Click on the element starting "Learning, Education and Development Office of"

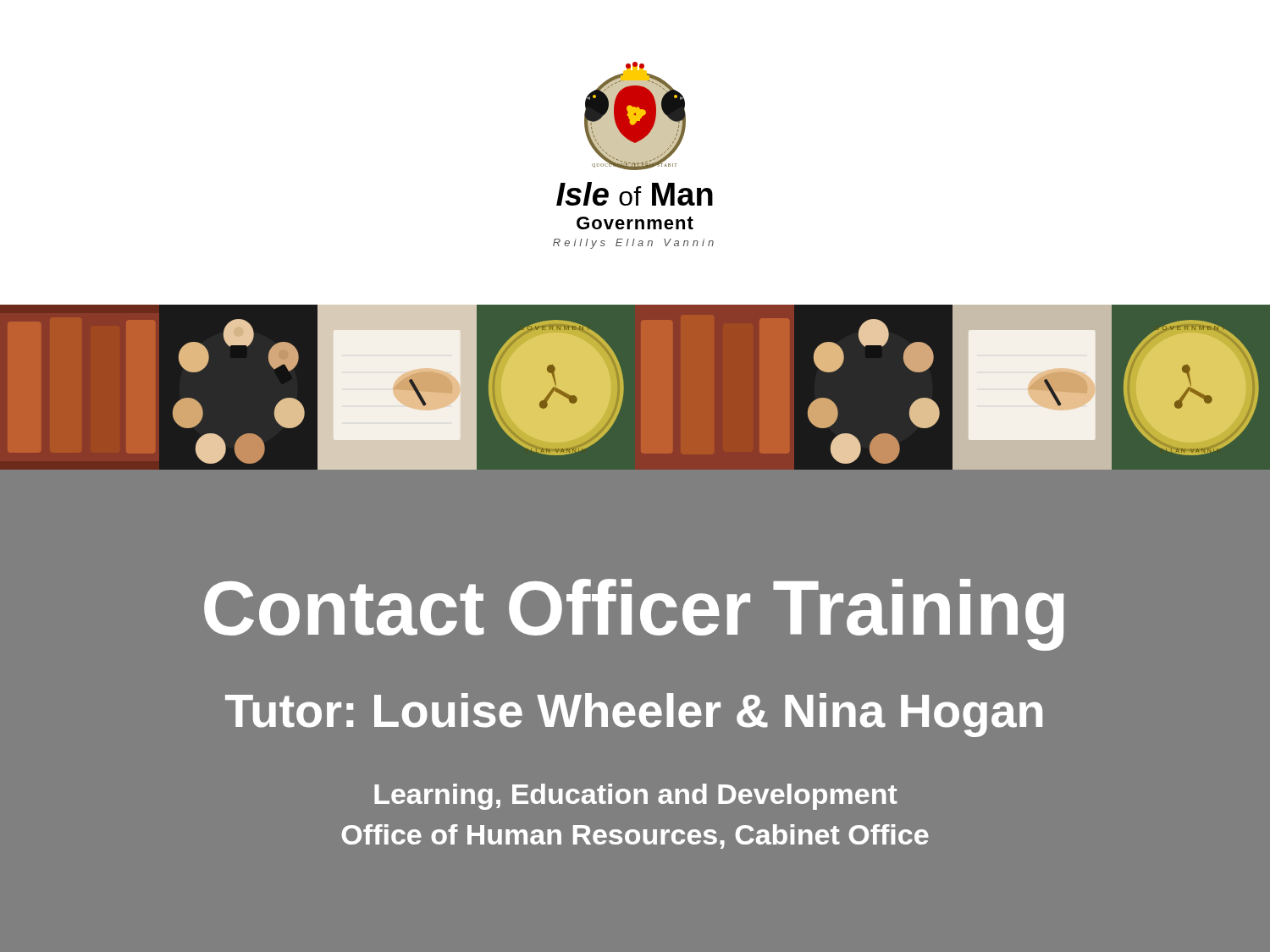[635, 814]
